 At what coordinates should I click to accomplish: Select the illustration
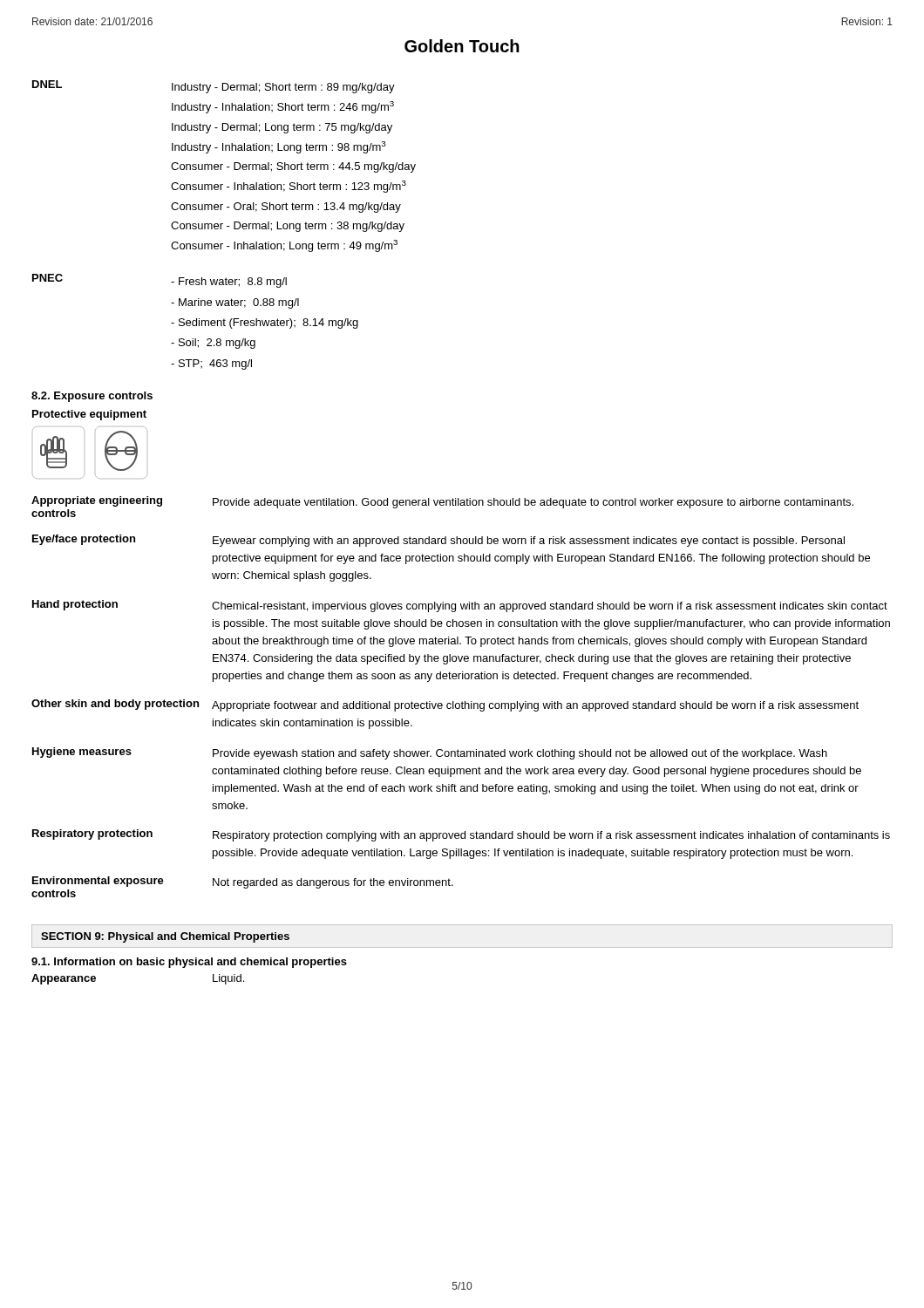pos(462,453)
